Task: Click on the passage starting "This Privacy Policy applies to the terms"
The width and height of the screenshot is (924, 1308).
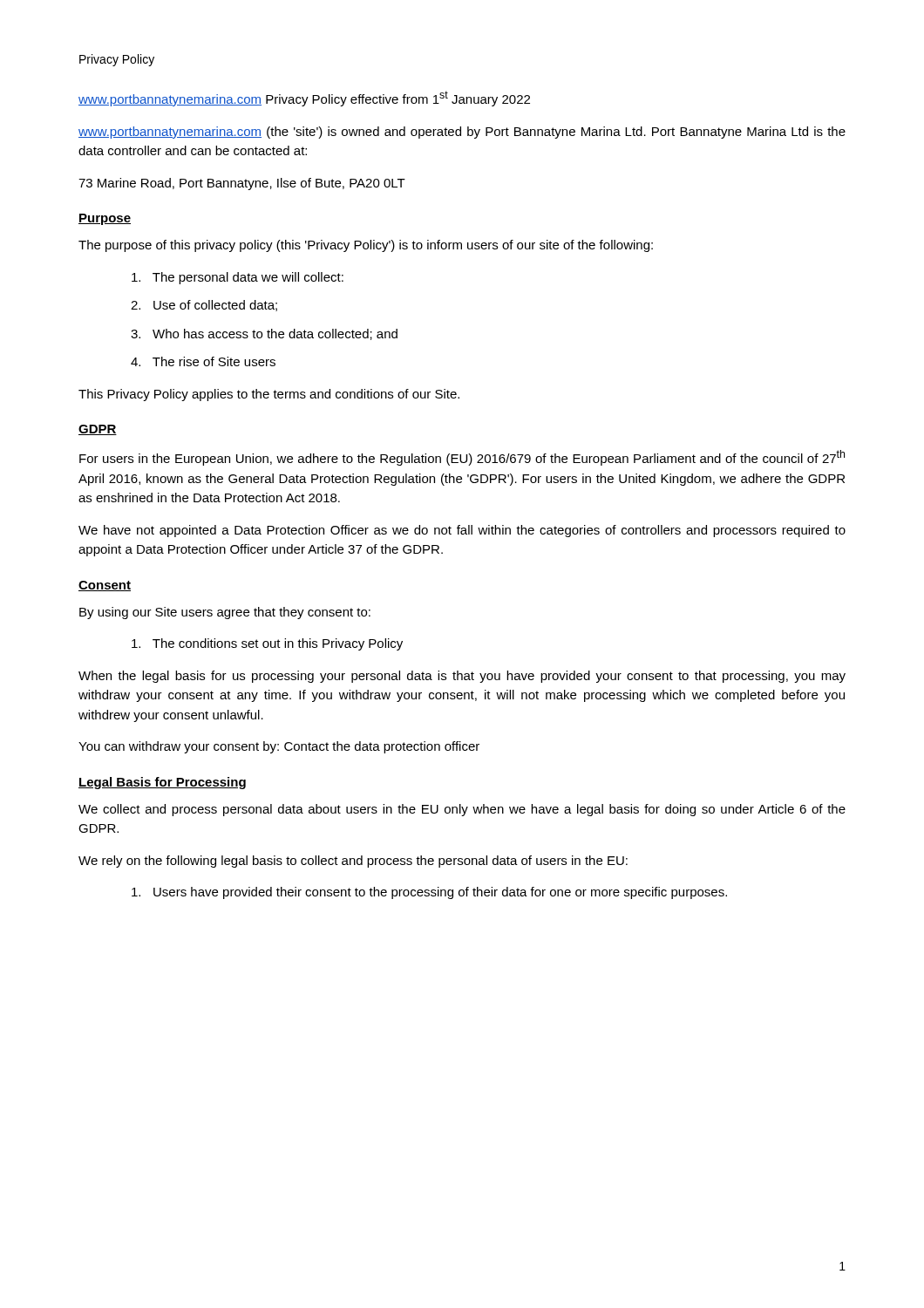Action: [x=462, y=394]
